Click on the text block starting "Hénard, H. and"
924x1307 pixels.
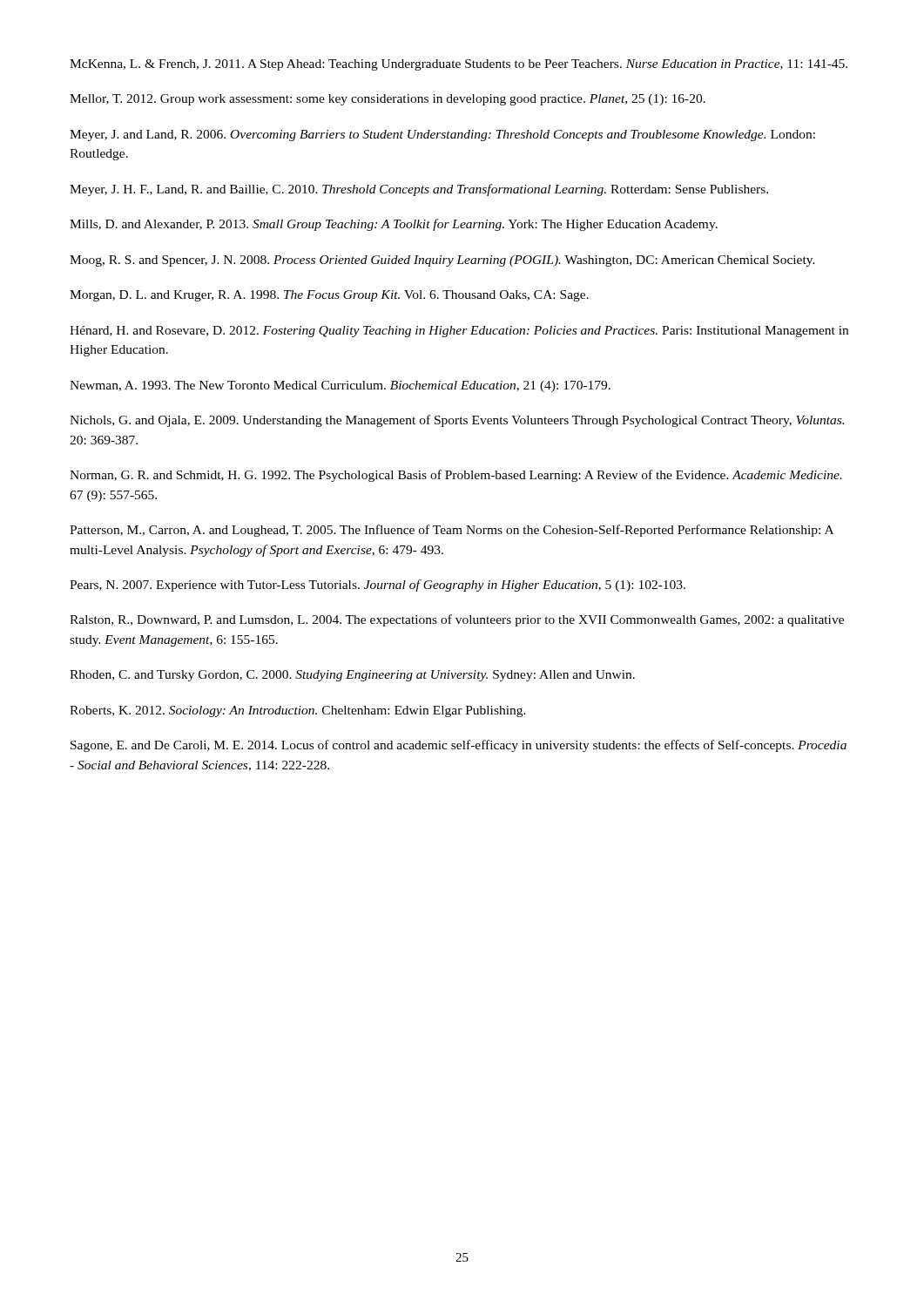[x=459, y=339]
